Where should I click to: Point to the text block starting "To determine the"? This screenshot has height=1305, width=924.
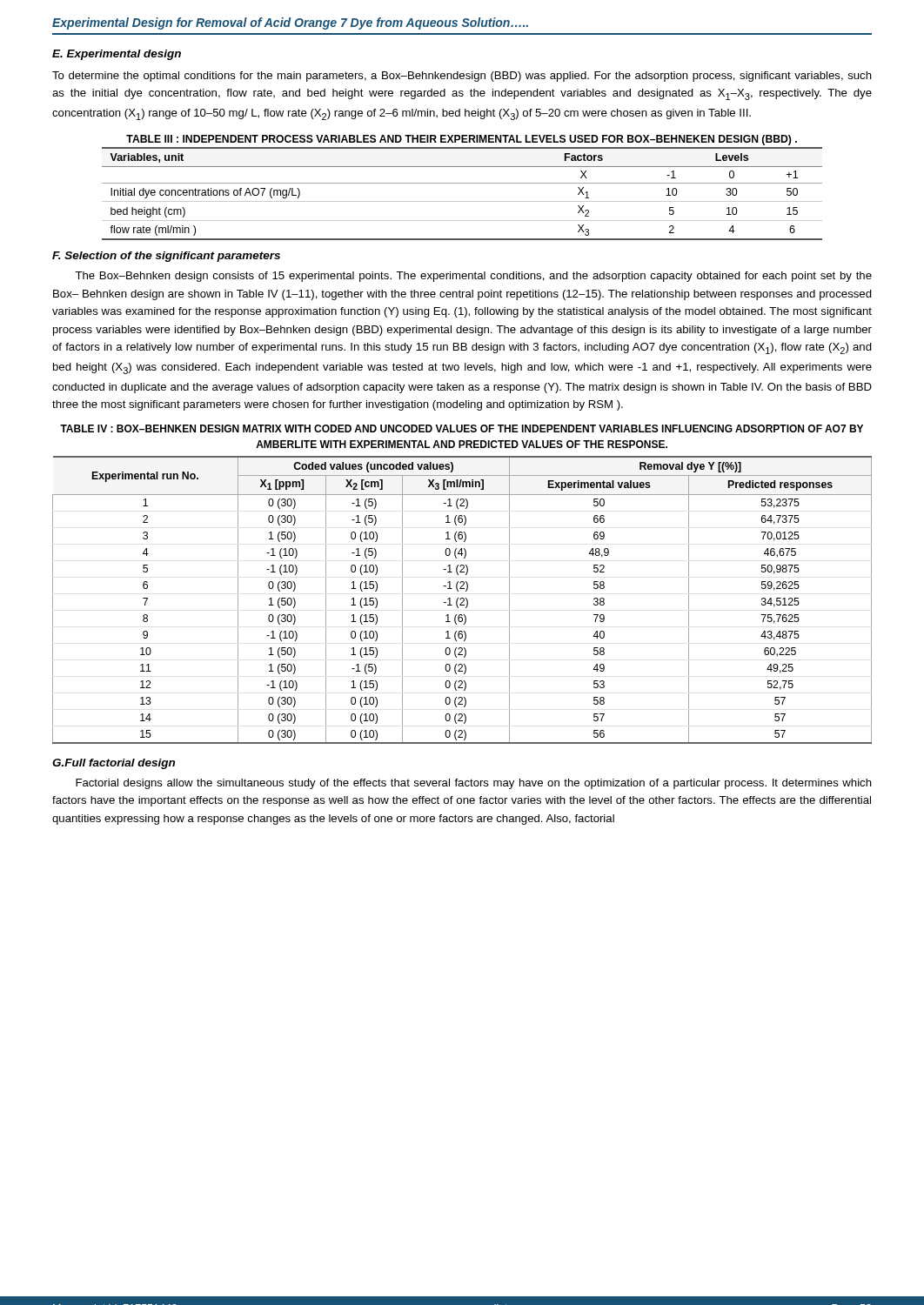coord(462,95)
